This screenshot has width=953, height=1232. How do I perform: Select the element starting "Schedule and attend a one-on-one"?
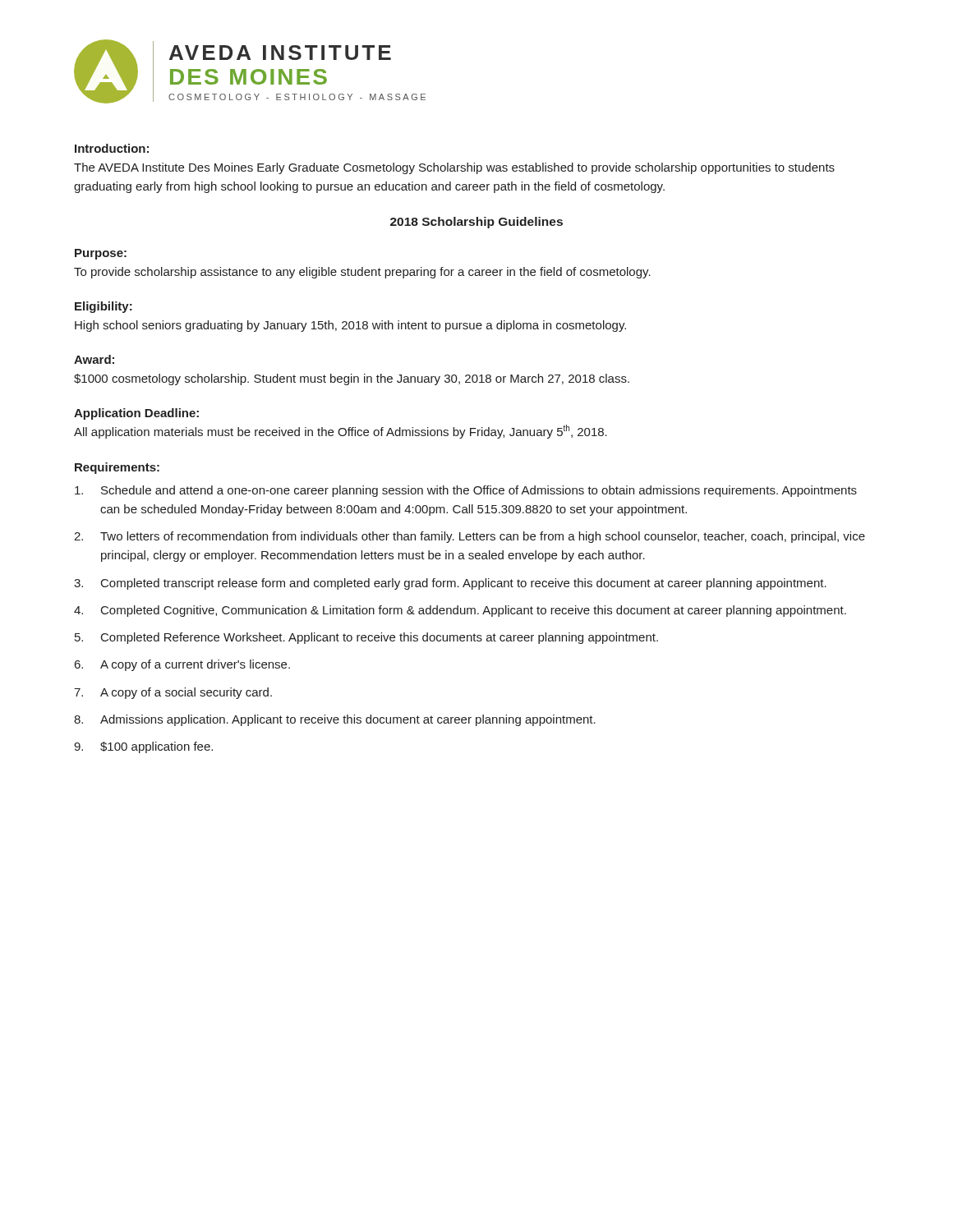[x=476, y=499]
